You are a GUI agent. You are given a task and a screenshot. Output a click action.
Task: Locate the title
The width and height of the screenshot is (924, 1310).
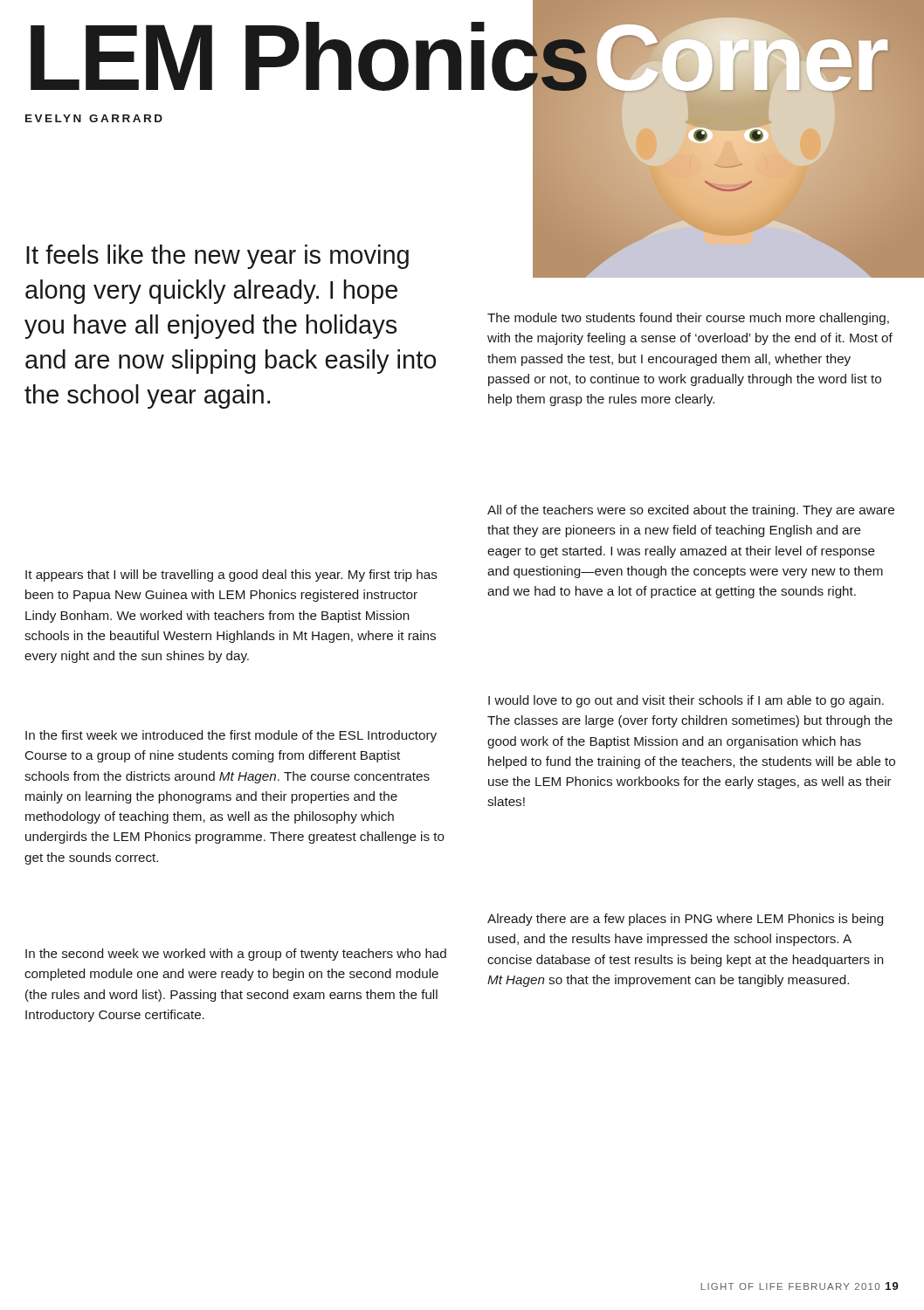tap(443, 58)
